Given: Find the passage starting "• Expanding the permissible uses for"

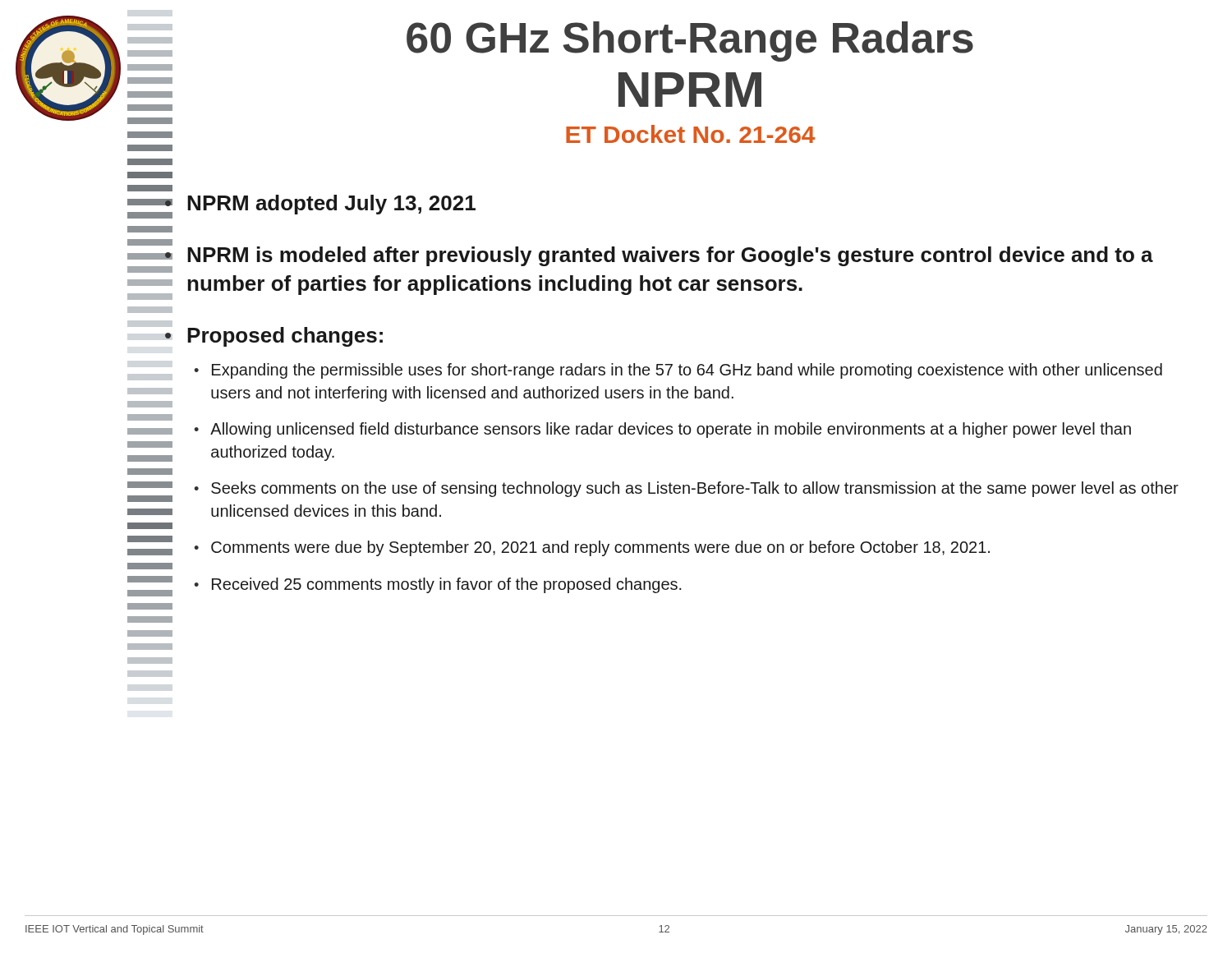Looking at the screenshot, I should 688,382.
